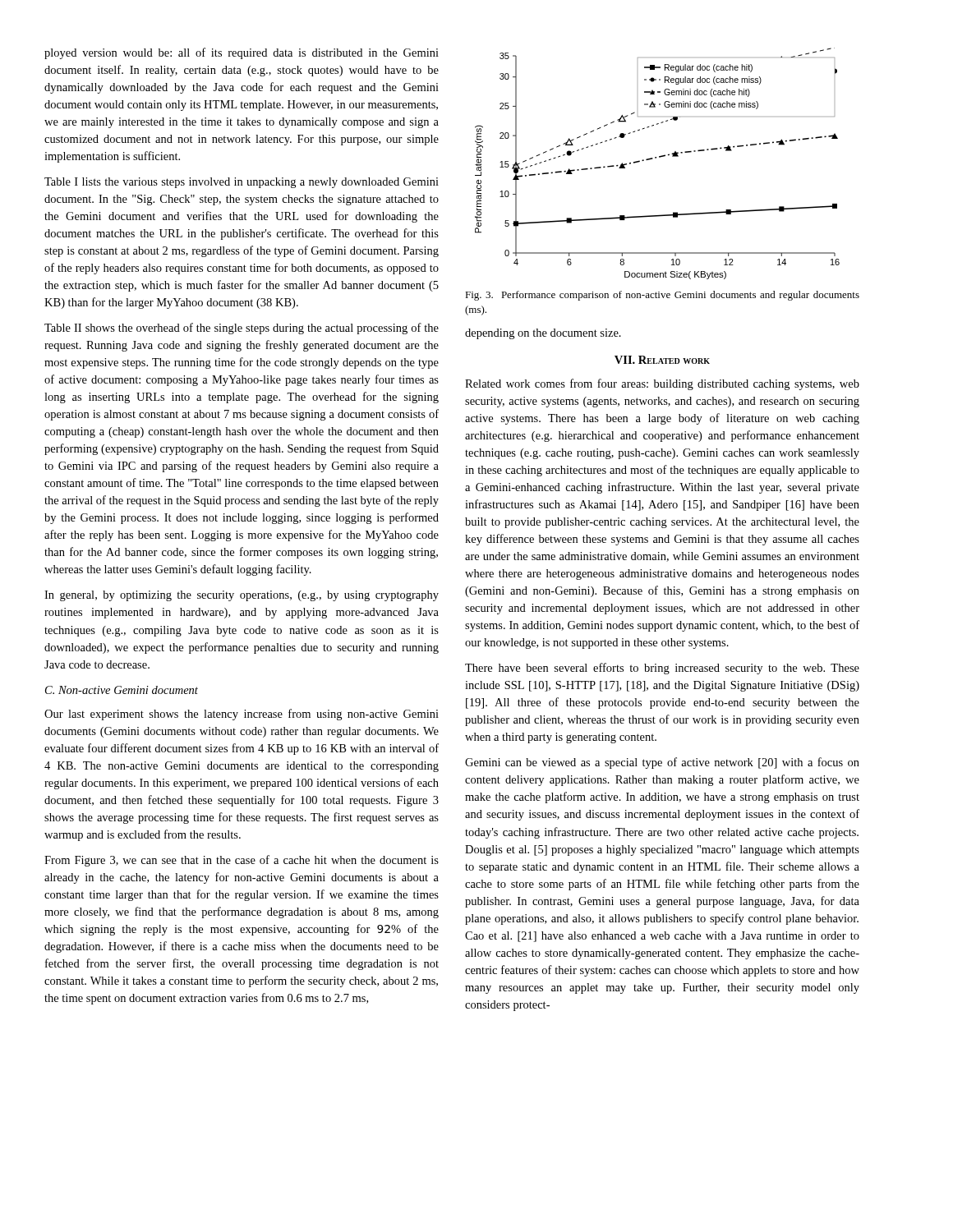Viewport: 953px width, 1232px height.
Task: Point to the passage starting "ployed version would"
Action: (242, 105)
